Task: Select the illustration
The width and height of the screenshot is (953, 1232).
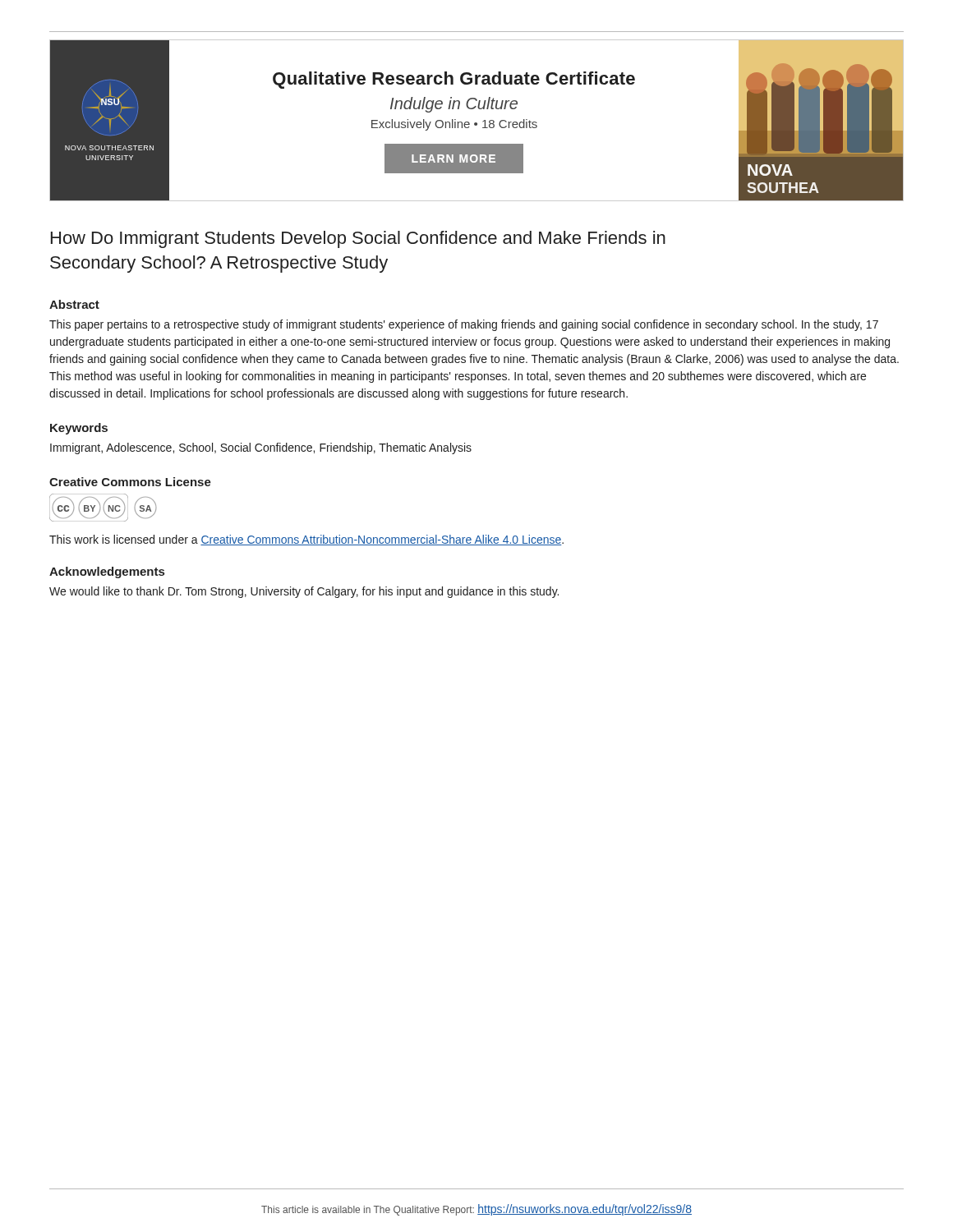Action: (x=476, y=120)
